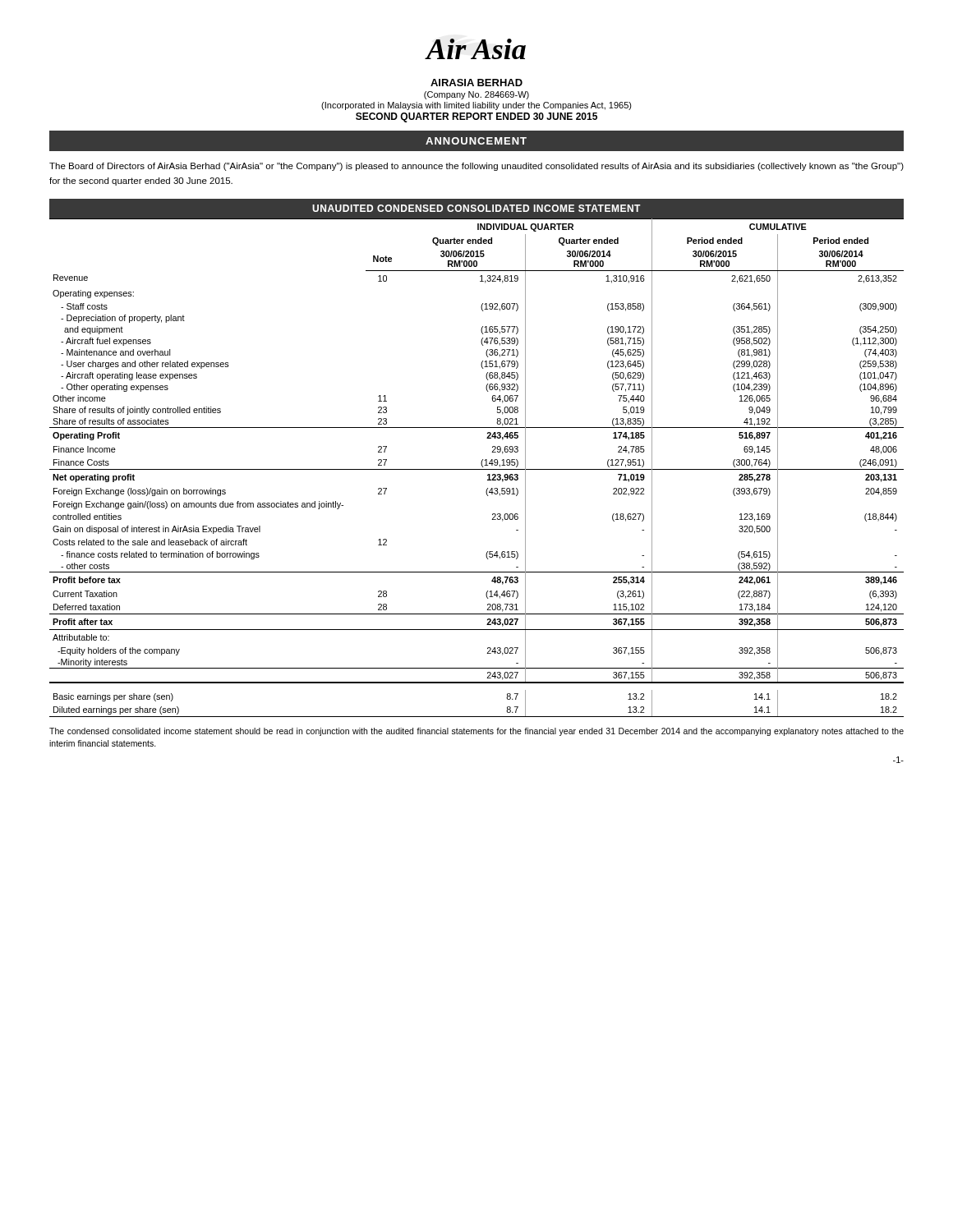Navigate to the block starting "AIRASIA BERHAD (Company No."
The height and width of the screenshot is (1232, 953).
click(476, 99)
